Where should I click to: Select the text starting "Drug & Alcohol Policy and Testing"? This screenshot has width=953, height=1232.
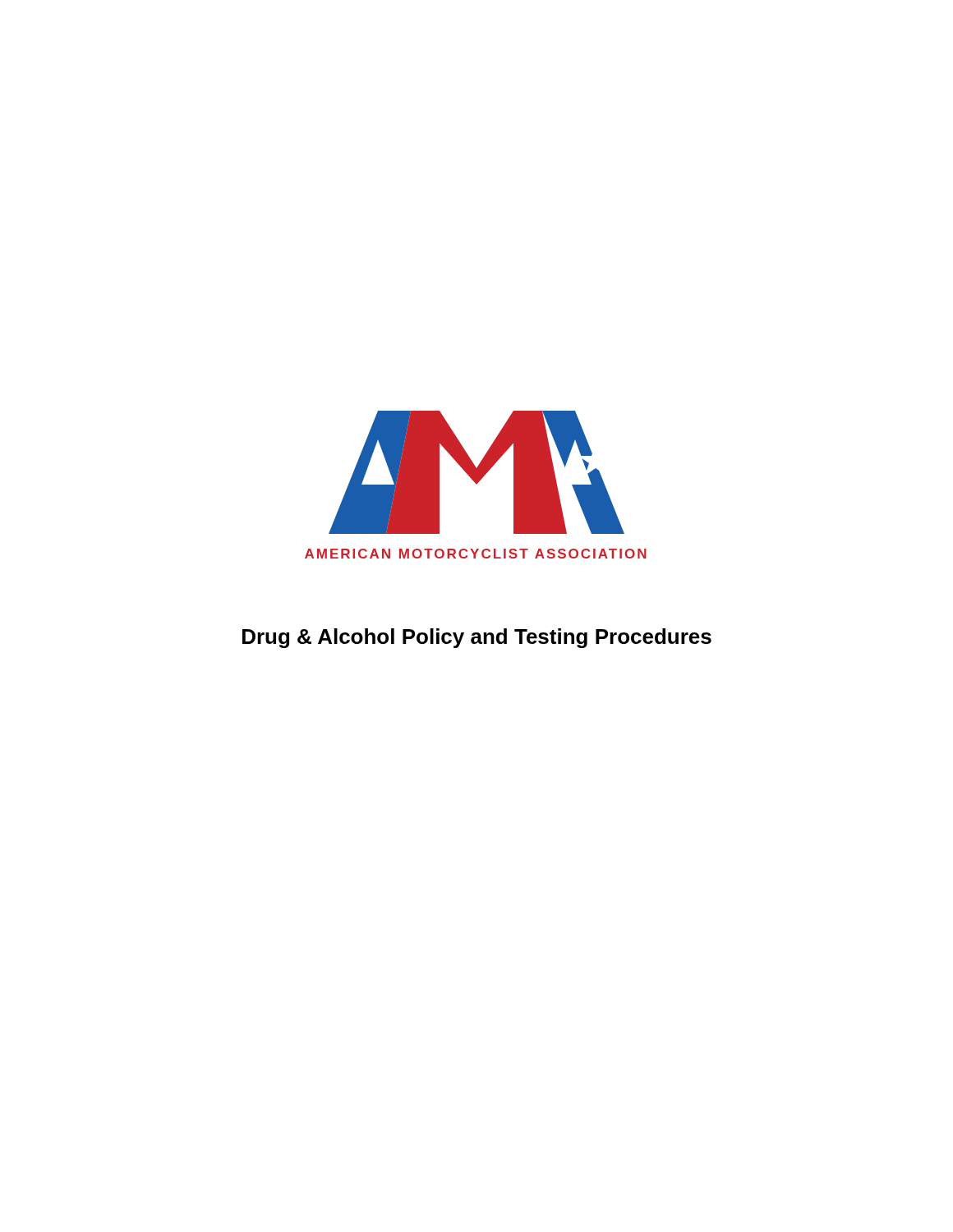[476, 637]
